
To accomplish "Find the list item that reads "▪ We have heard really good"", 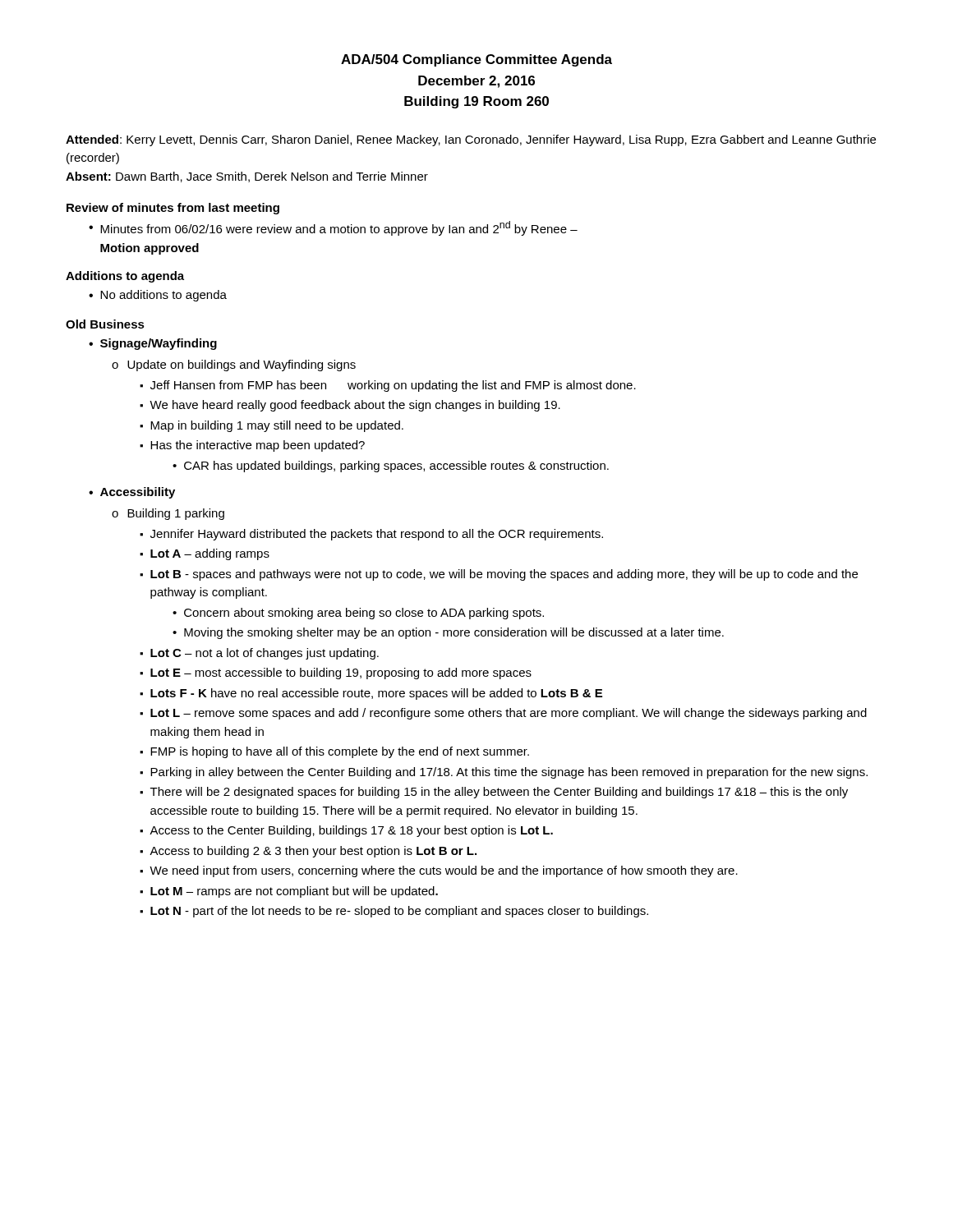I will (350, 405).
